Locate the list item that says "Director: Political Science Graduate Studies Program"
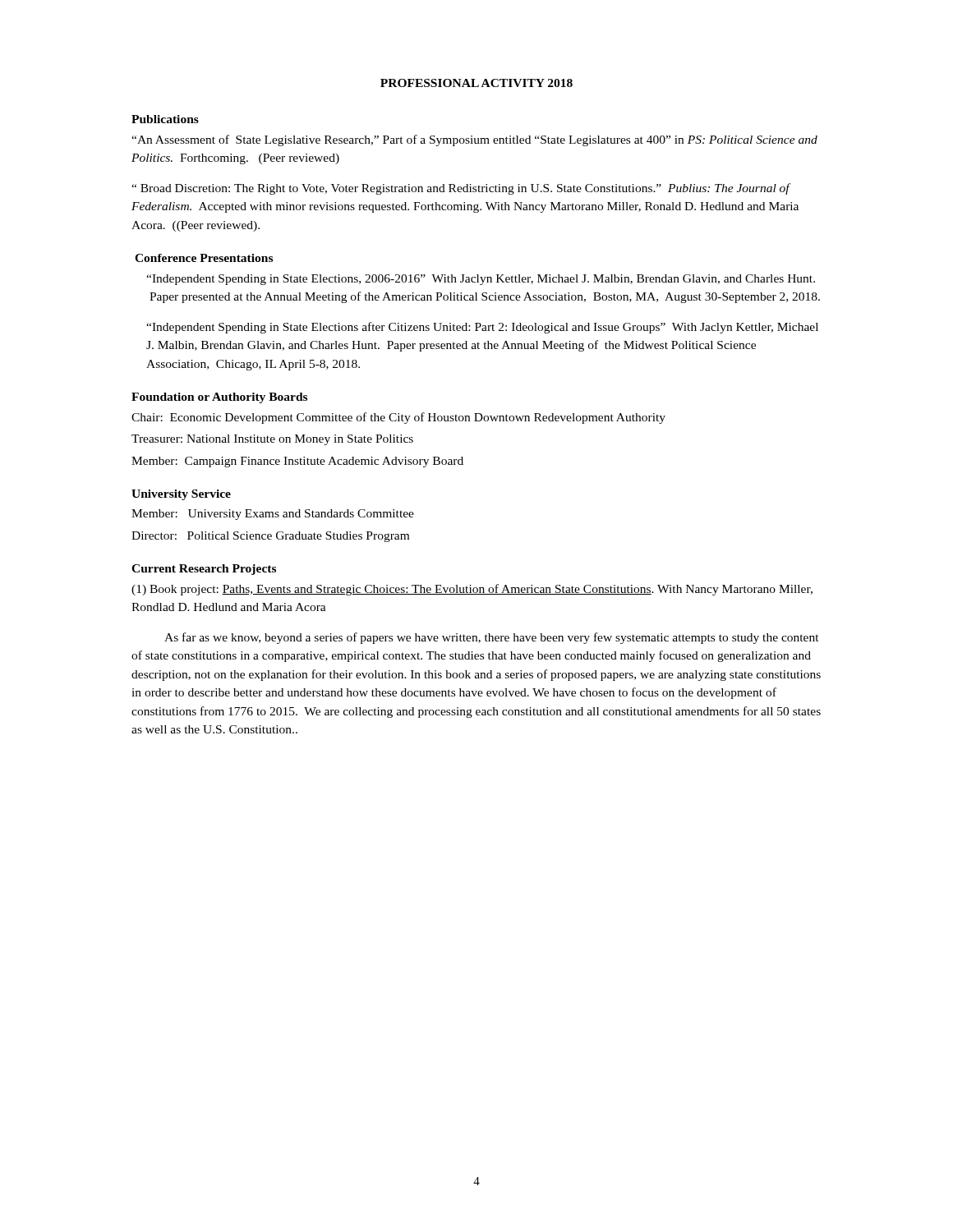953x1232 pixels. click(271, 535)
